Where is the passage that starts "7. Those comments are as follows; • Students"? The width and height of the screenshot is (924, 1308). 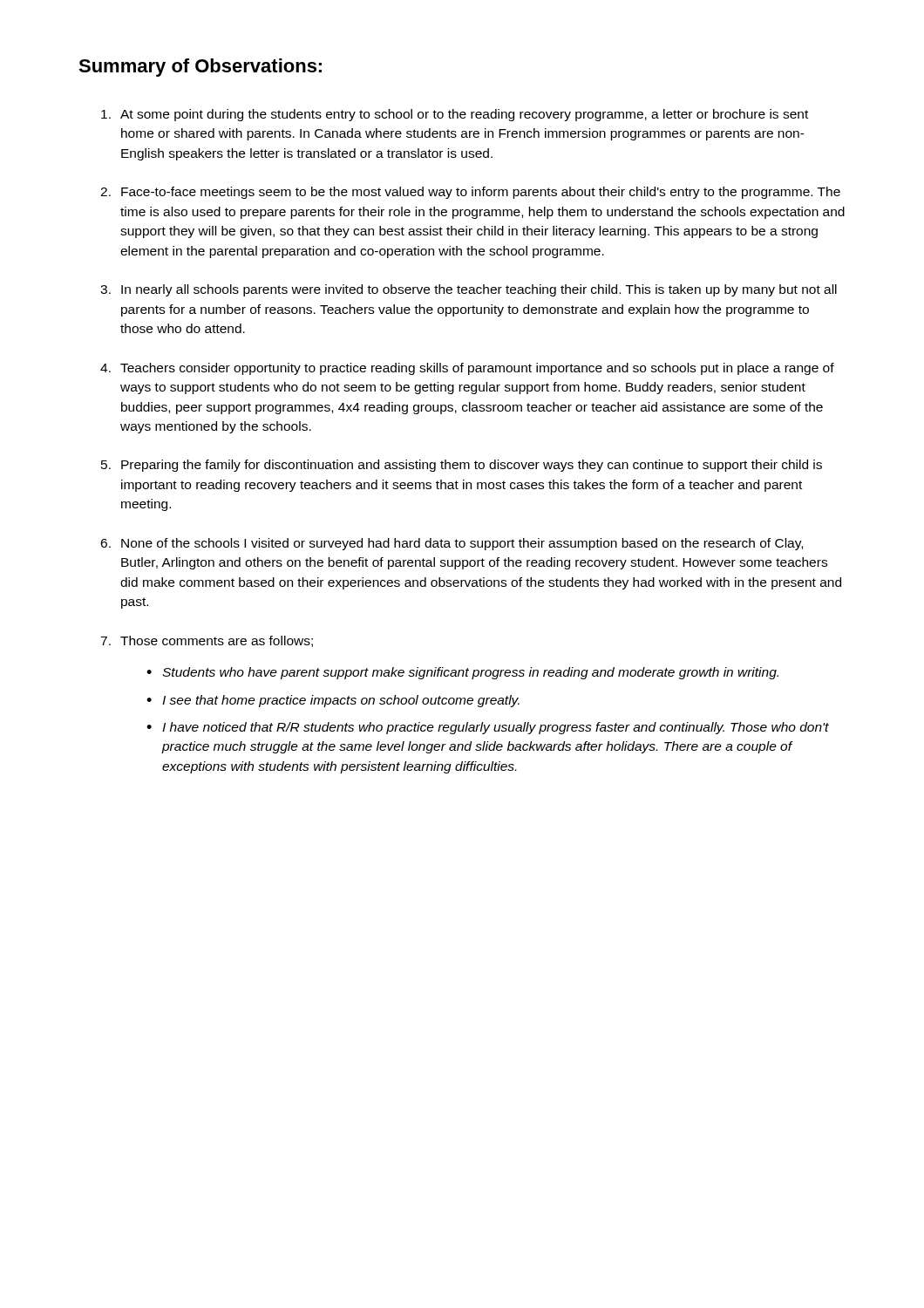[x=462, y=707]
